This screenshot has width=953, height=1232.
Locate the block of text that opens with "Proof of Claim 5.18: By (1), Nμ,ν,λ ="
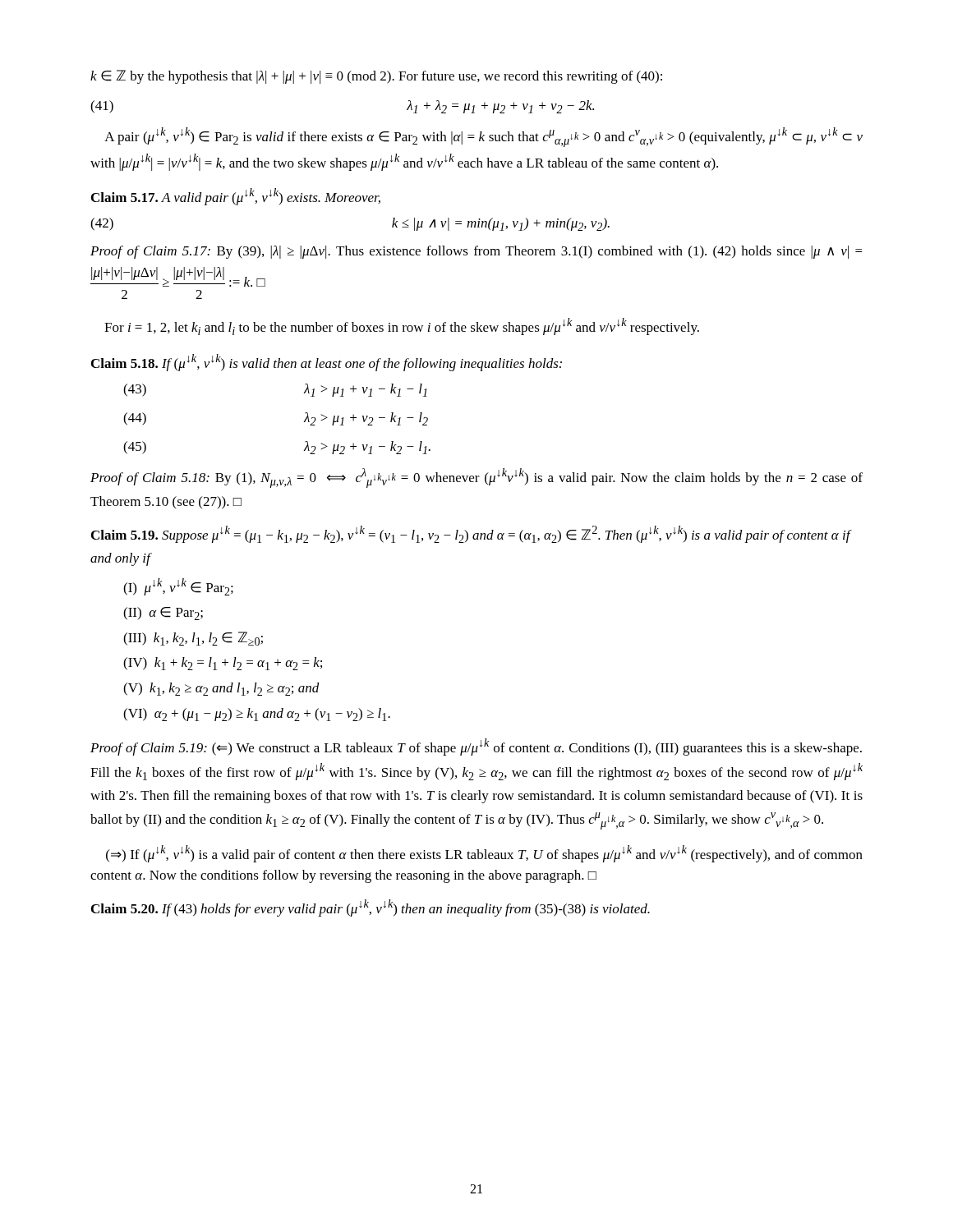click(x=476, y=487)
